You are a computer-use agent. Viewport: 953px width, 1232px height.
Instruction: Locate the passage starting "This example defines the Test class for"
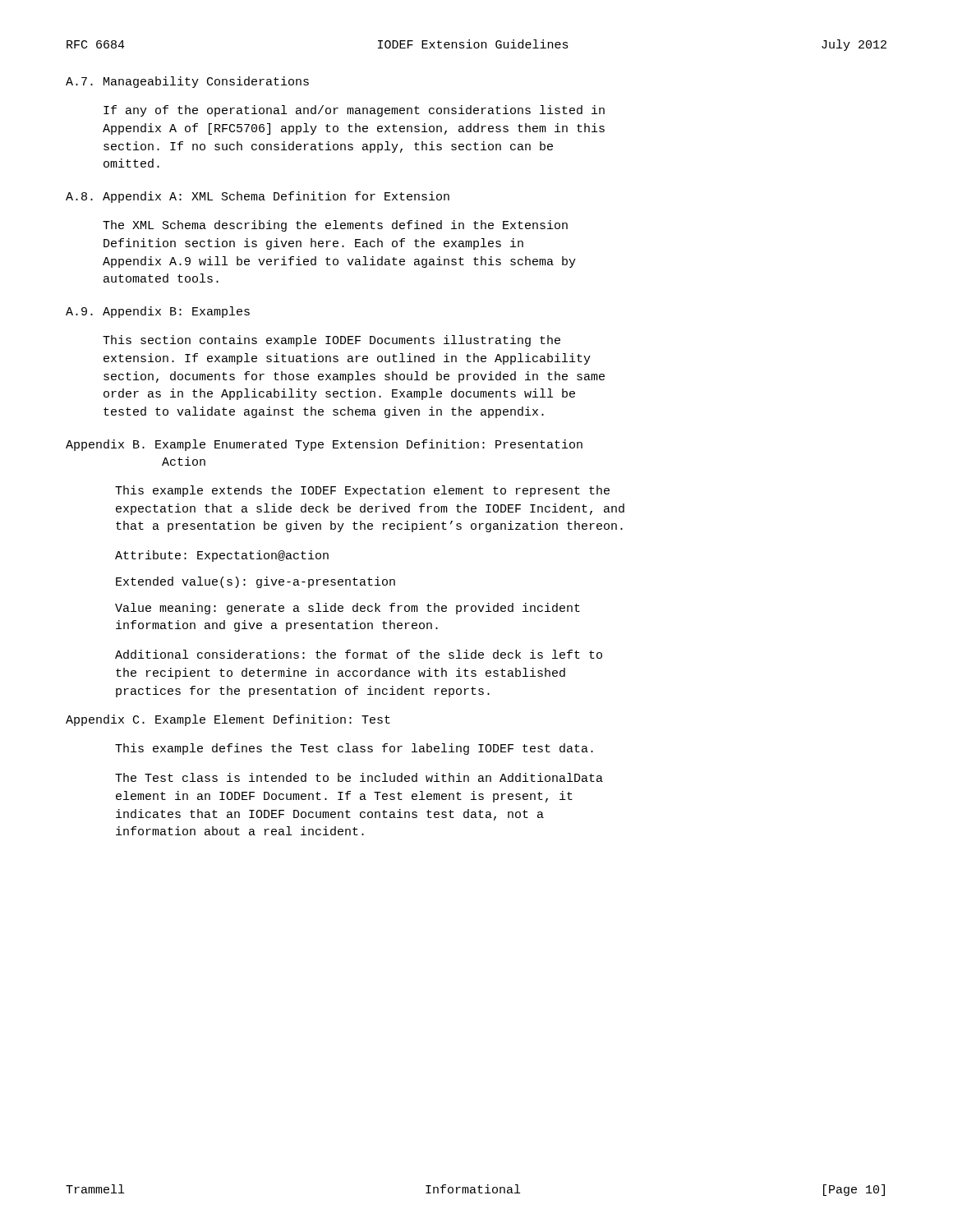pos(355,750)
